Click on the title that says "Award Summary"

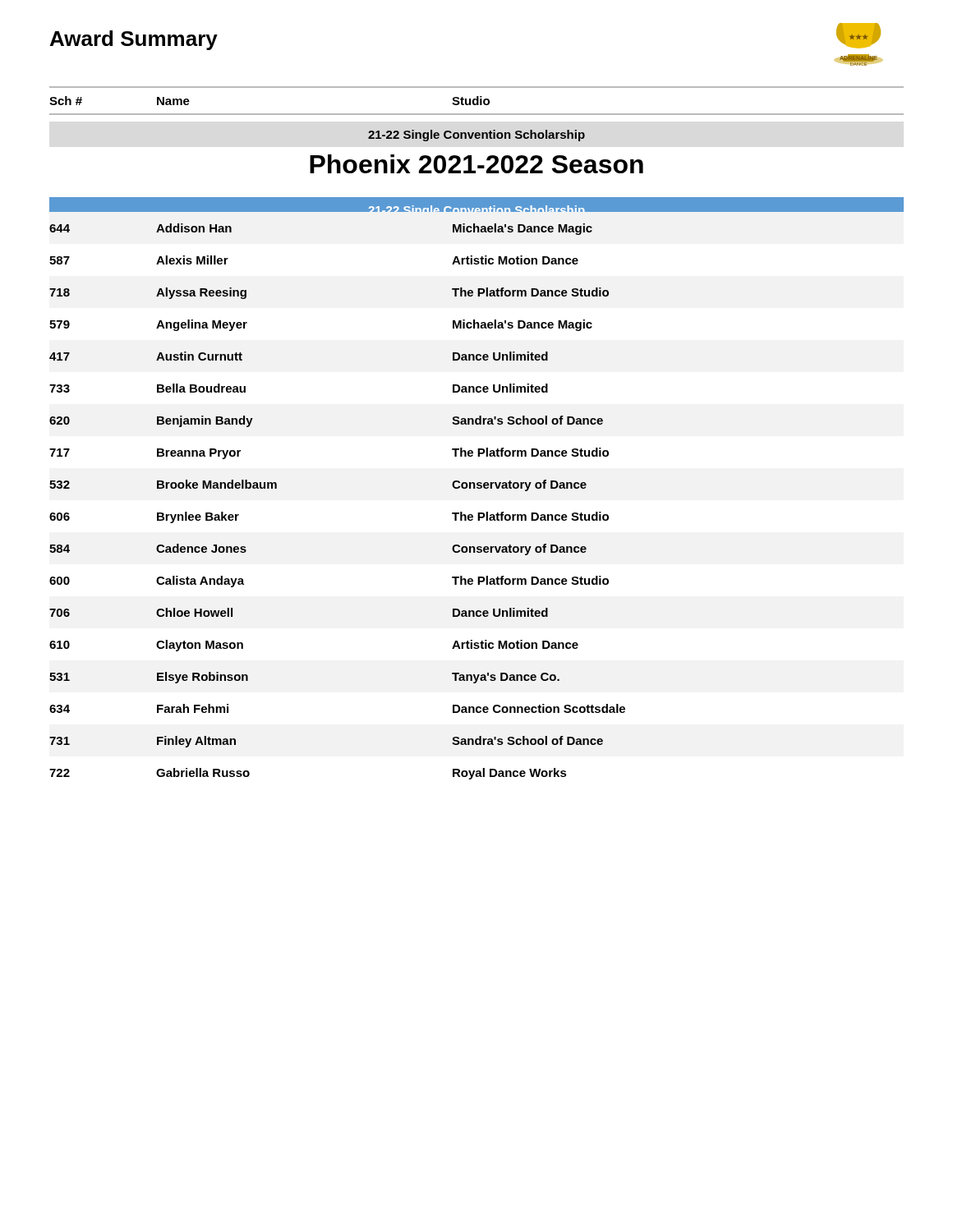coord(133,39)
